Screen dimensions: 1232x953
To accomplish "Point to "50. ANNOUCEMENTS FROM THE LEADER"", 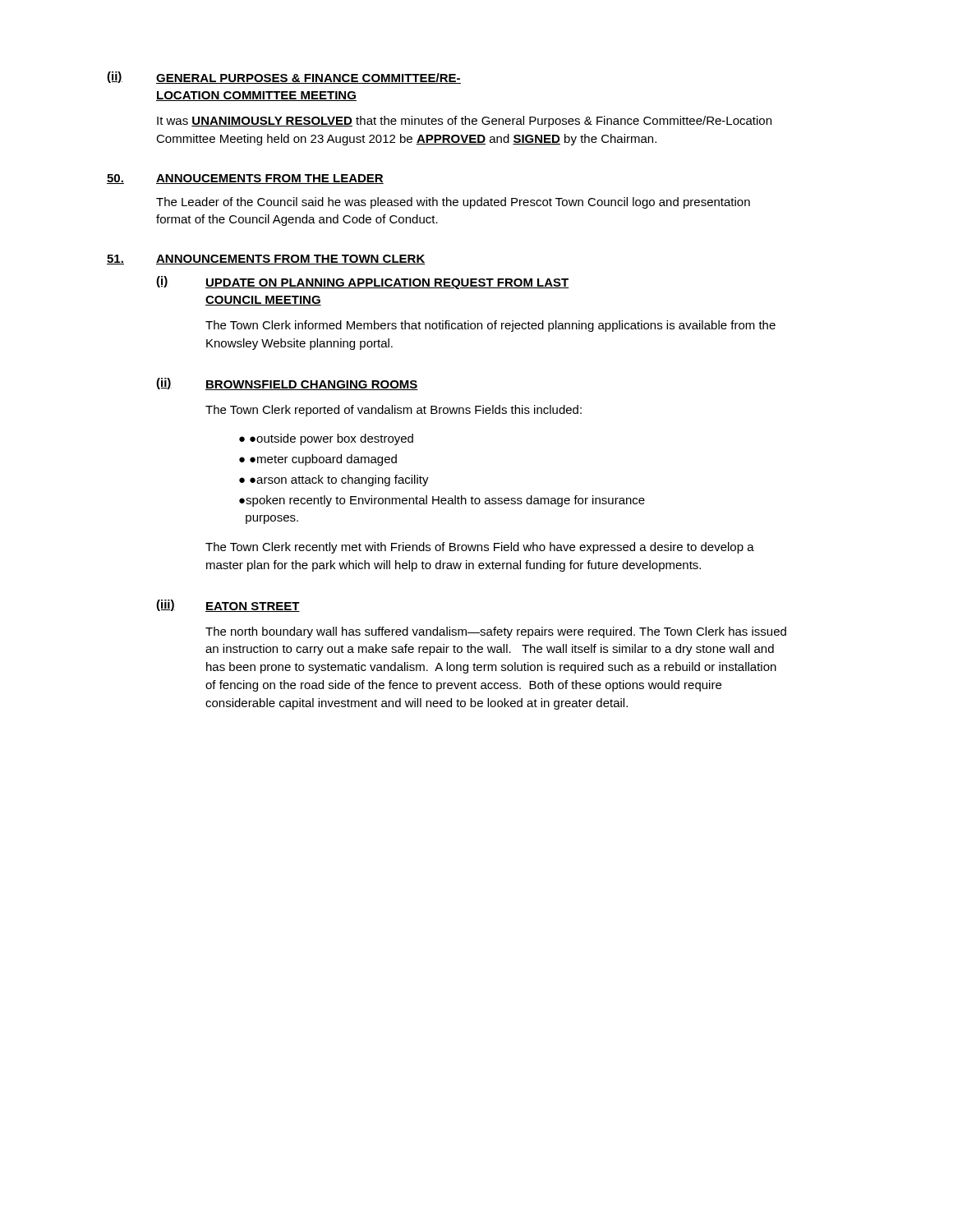I will click(x=245, y=177).
